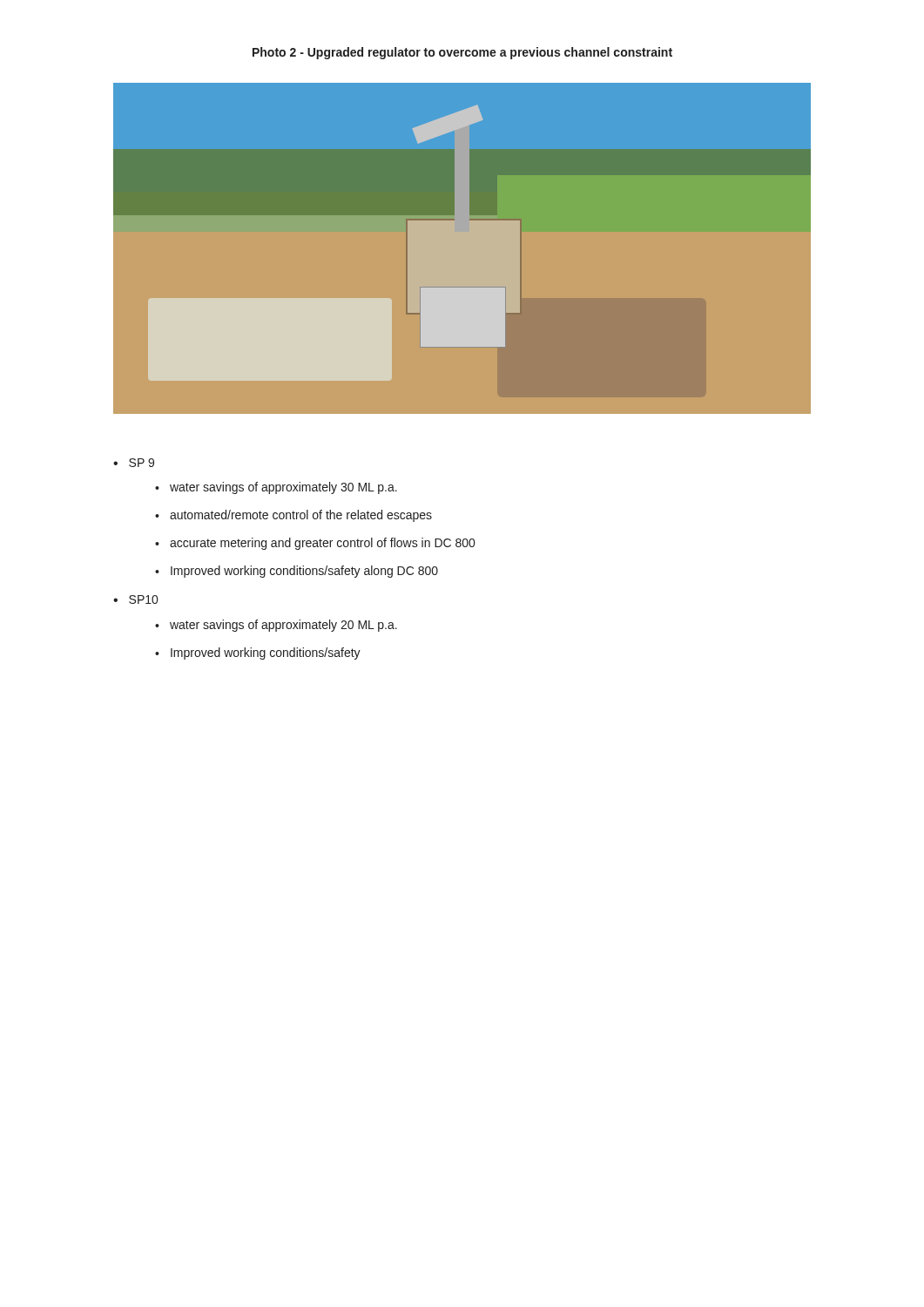Find the list item that says "• Improved working conditions/safety along DC 800"
The width and height of the screenshot is (924, 1307).
coord(297,572)
